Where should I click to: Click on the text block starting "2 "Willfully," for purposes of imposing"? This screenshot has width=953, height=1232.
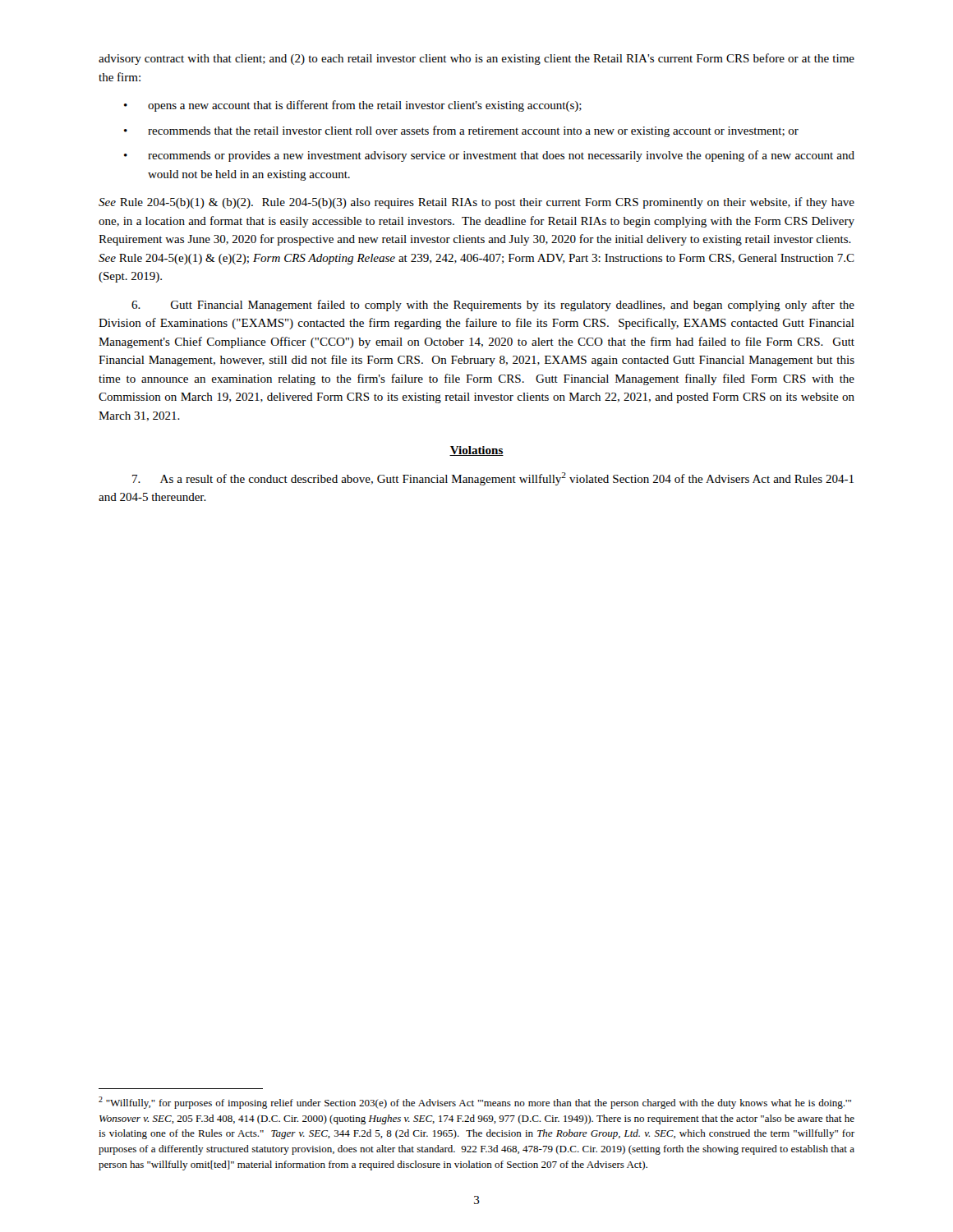click(x=476, y=1134)
